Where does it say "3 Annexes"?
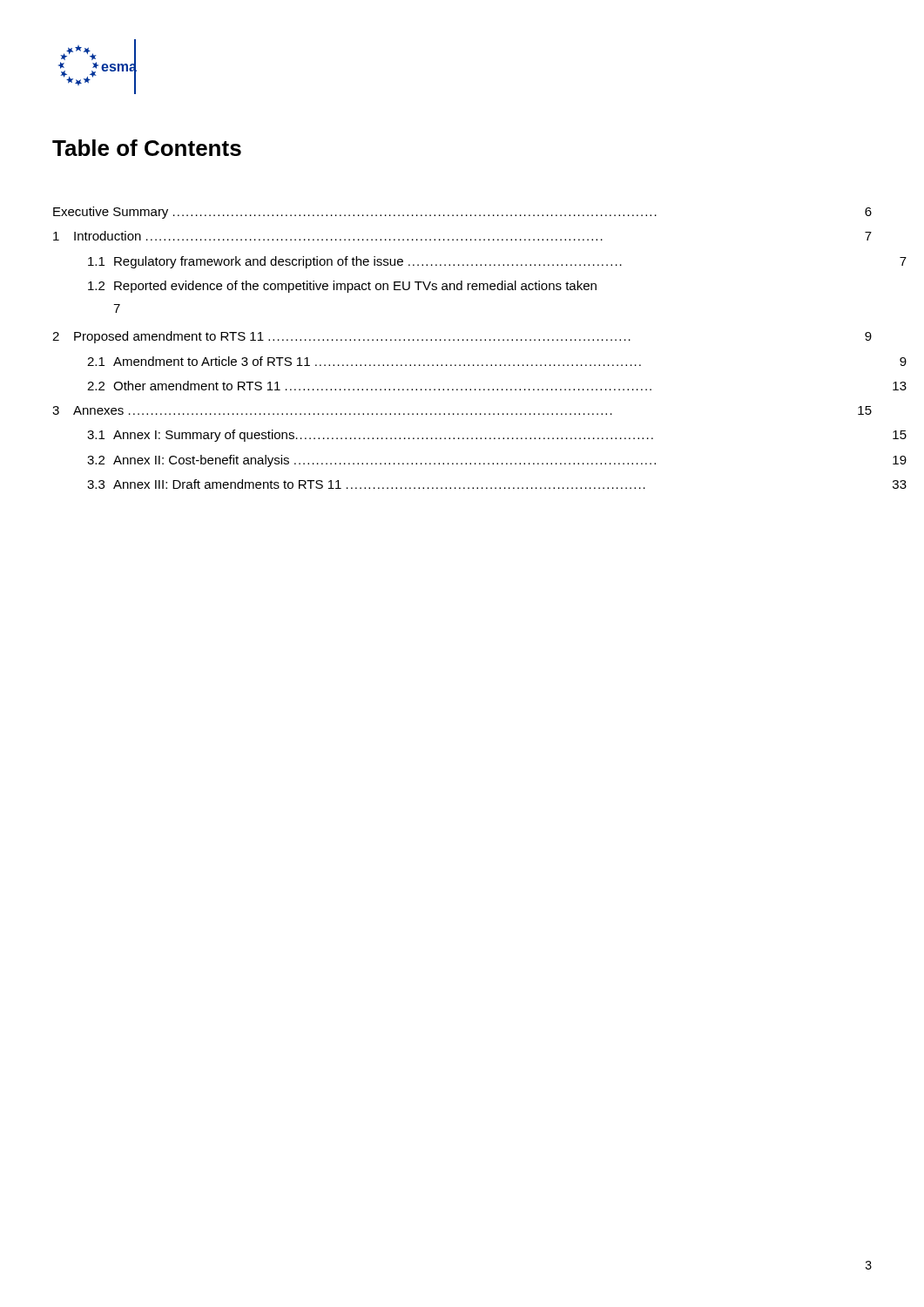 (x=462, y=410)
